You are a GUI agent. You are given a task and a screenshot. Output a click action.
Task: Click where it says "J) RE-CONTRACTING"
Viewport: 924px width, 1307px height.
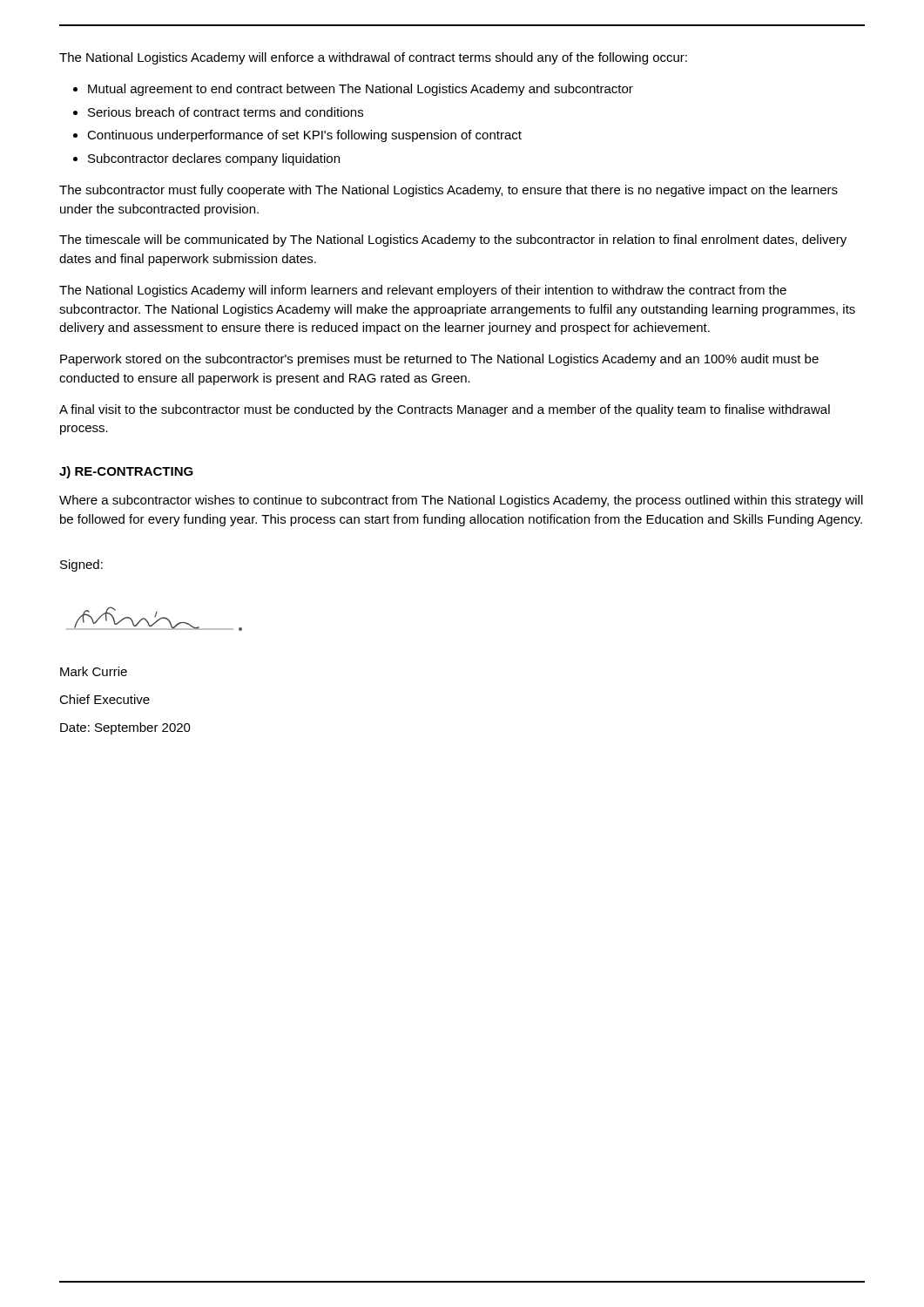click(x=126, y=471)
